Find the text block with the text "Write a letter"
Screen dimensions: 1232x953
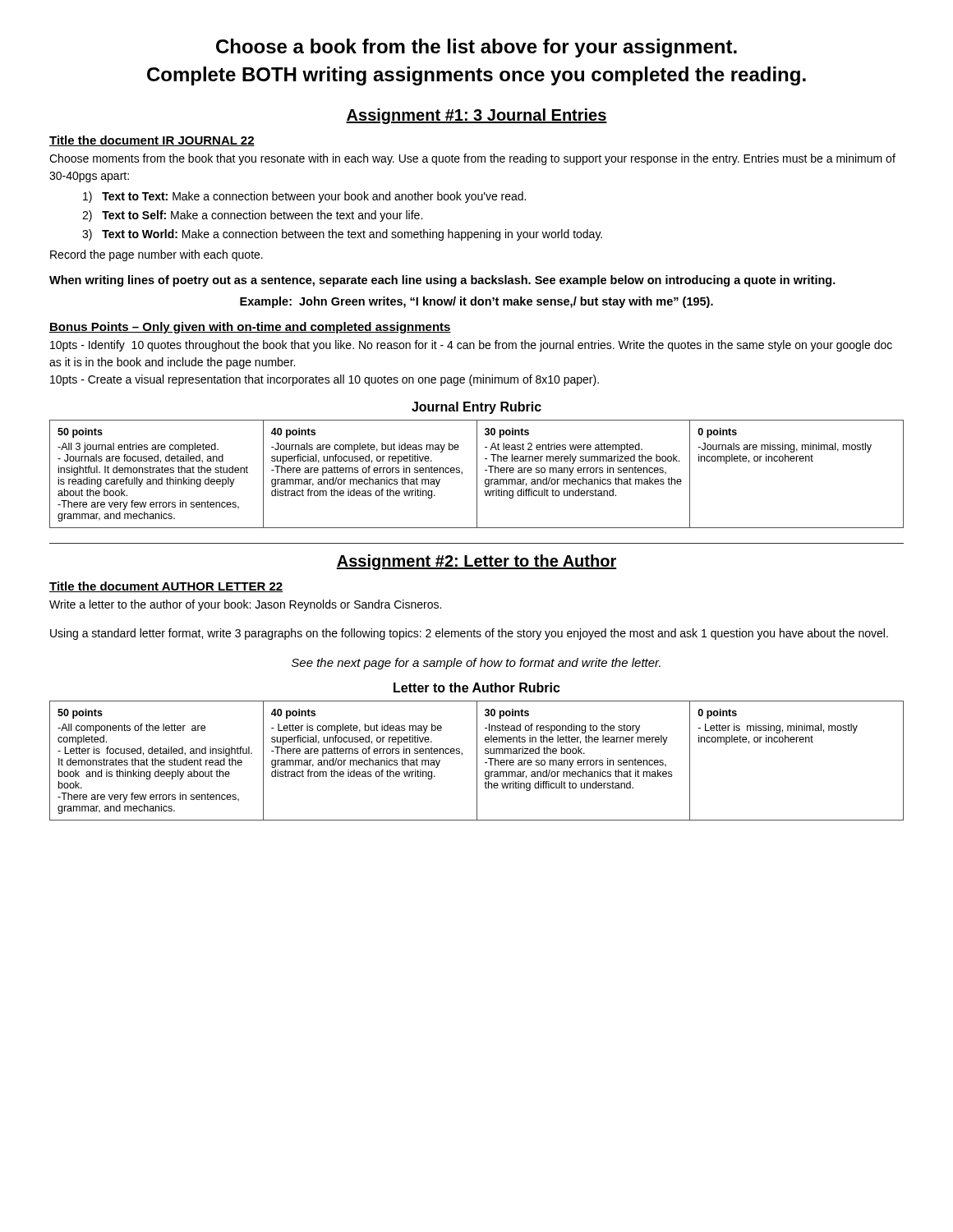(246, 604)
